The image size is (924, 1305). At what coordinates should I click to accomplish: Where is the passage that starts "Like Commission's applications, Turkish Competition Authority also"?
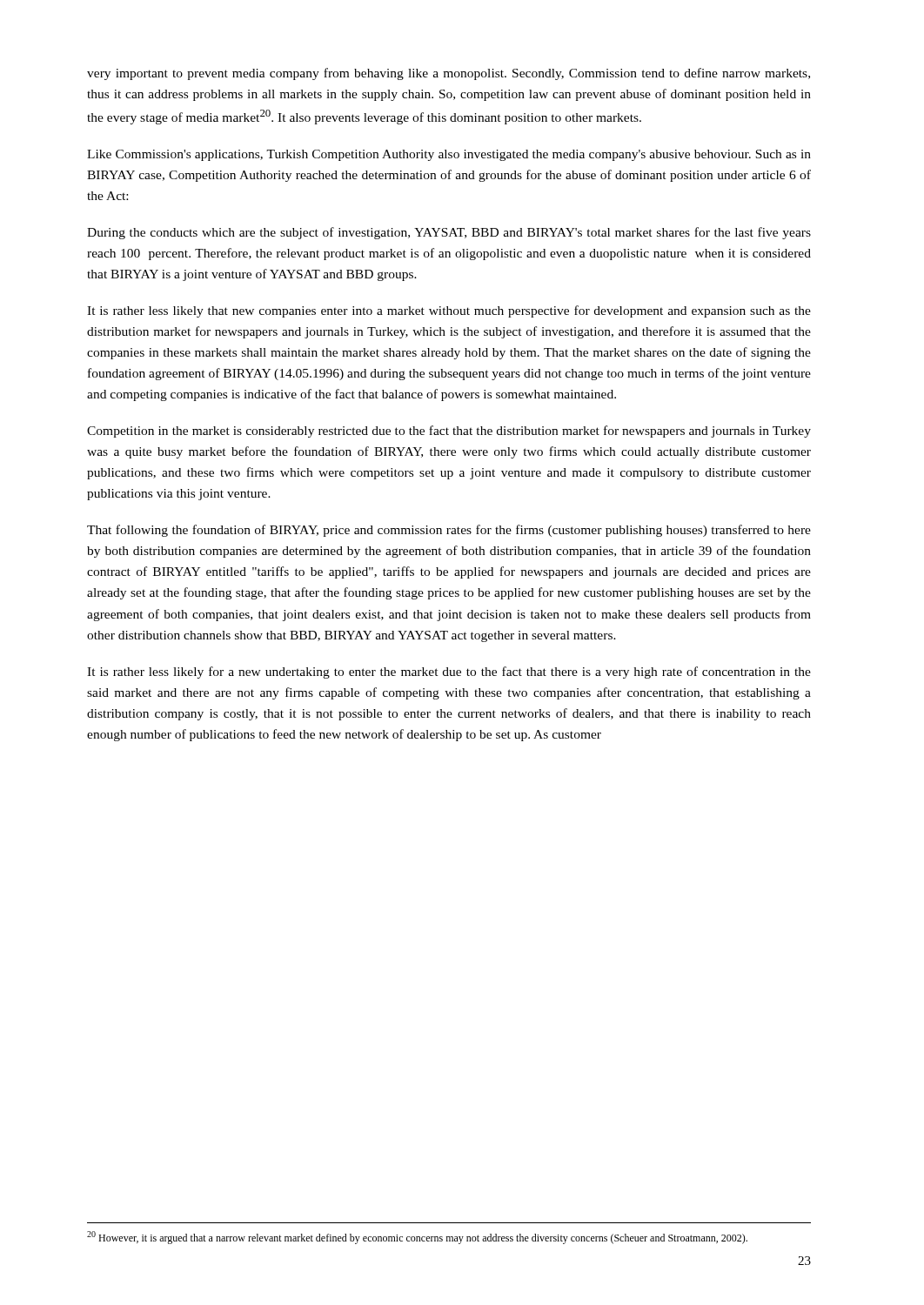click(x=449, y=175)
